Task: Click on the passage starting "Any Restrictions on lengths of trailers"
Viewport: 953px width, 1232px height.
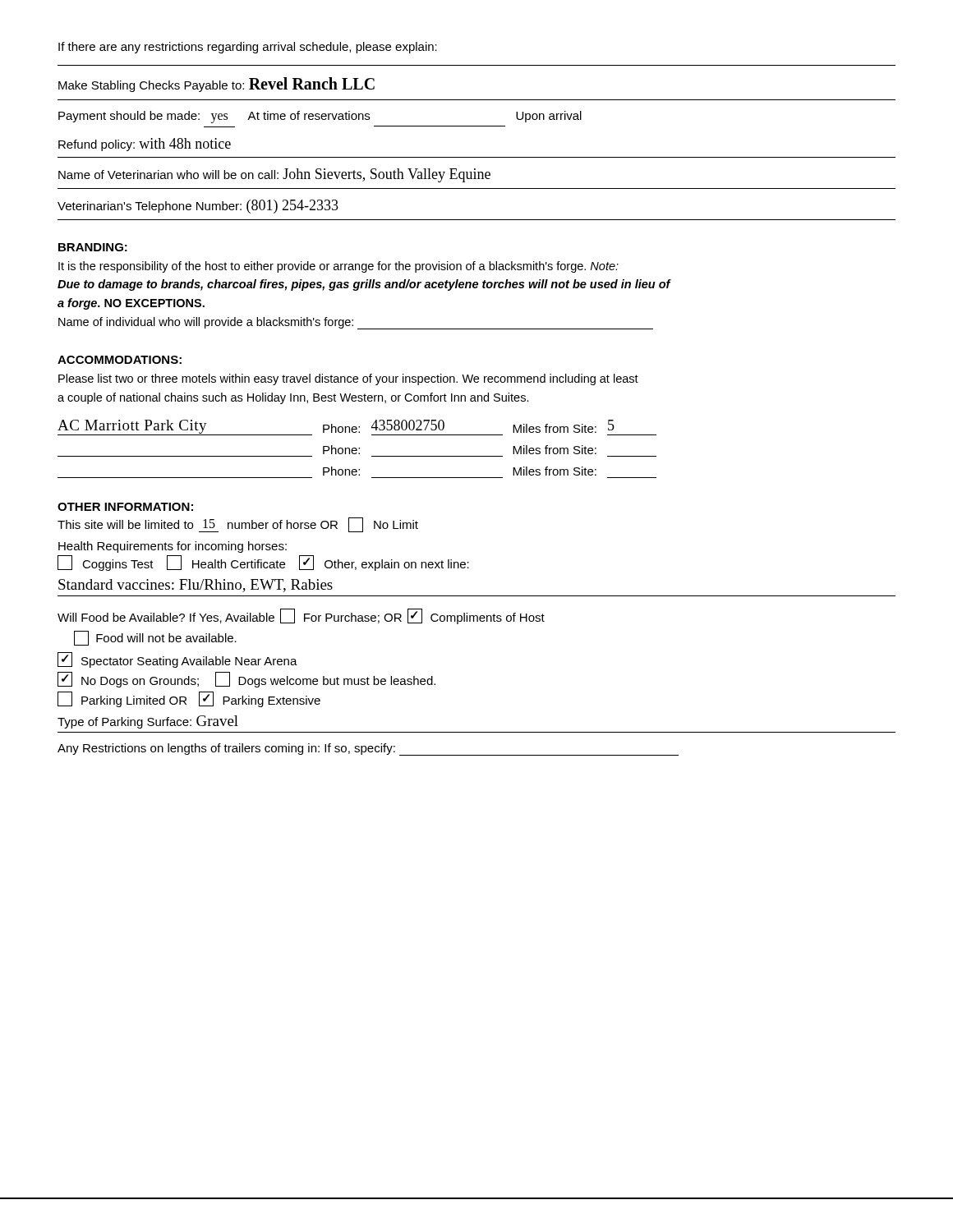Action: tap(368, 749)
